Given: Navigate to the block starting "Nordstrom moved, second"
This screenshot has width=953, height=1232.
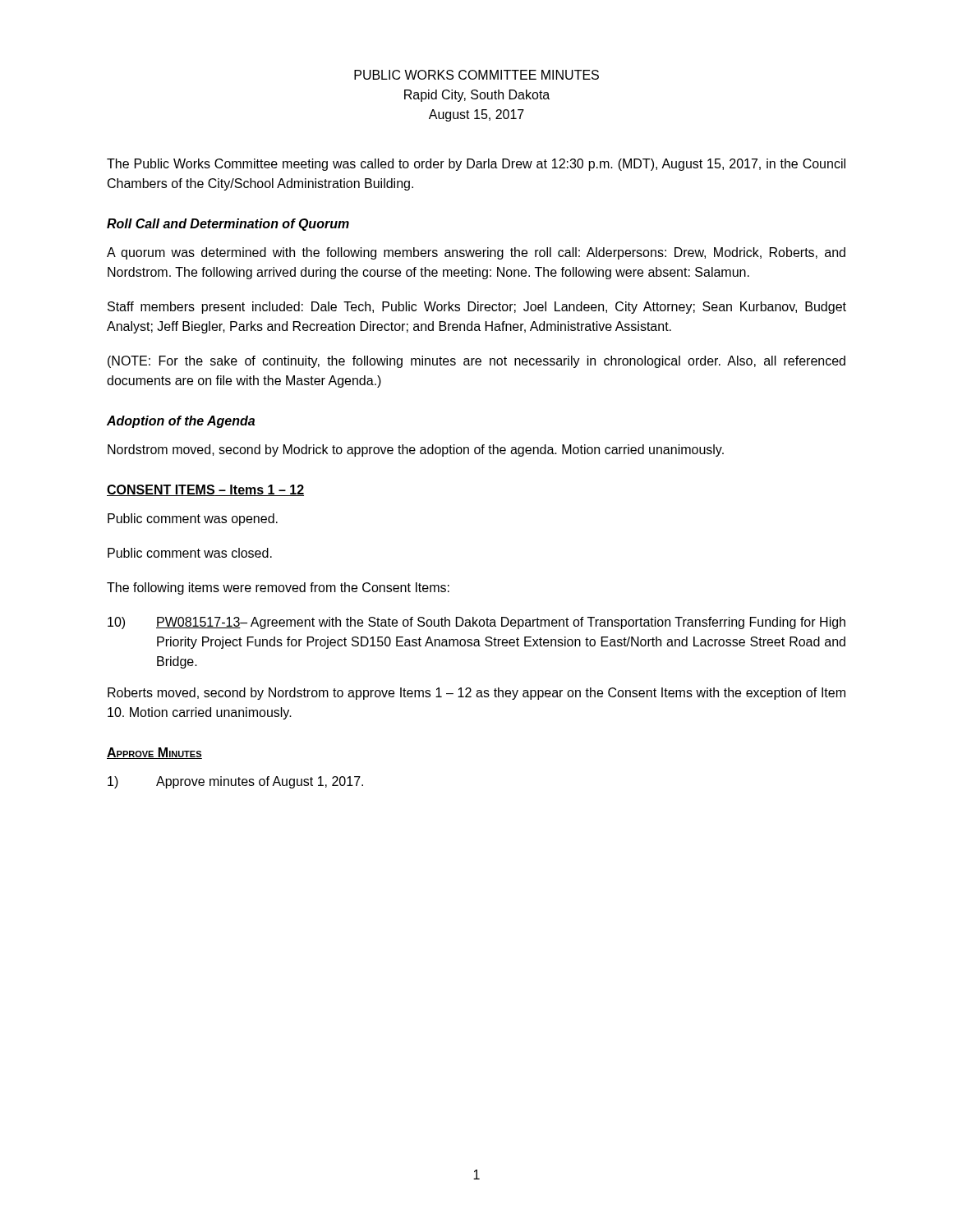Looking at the screenshot, I should [416, 450].
